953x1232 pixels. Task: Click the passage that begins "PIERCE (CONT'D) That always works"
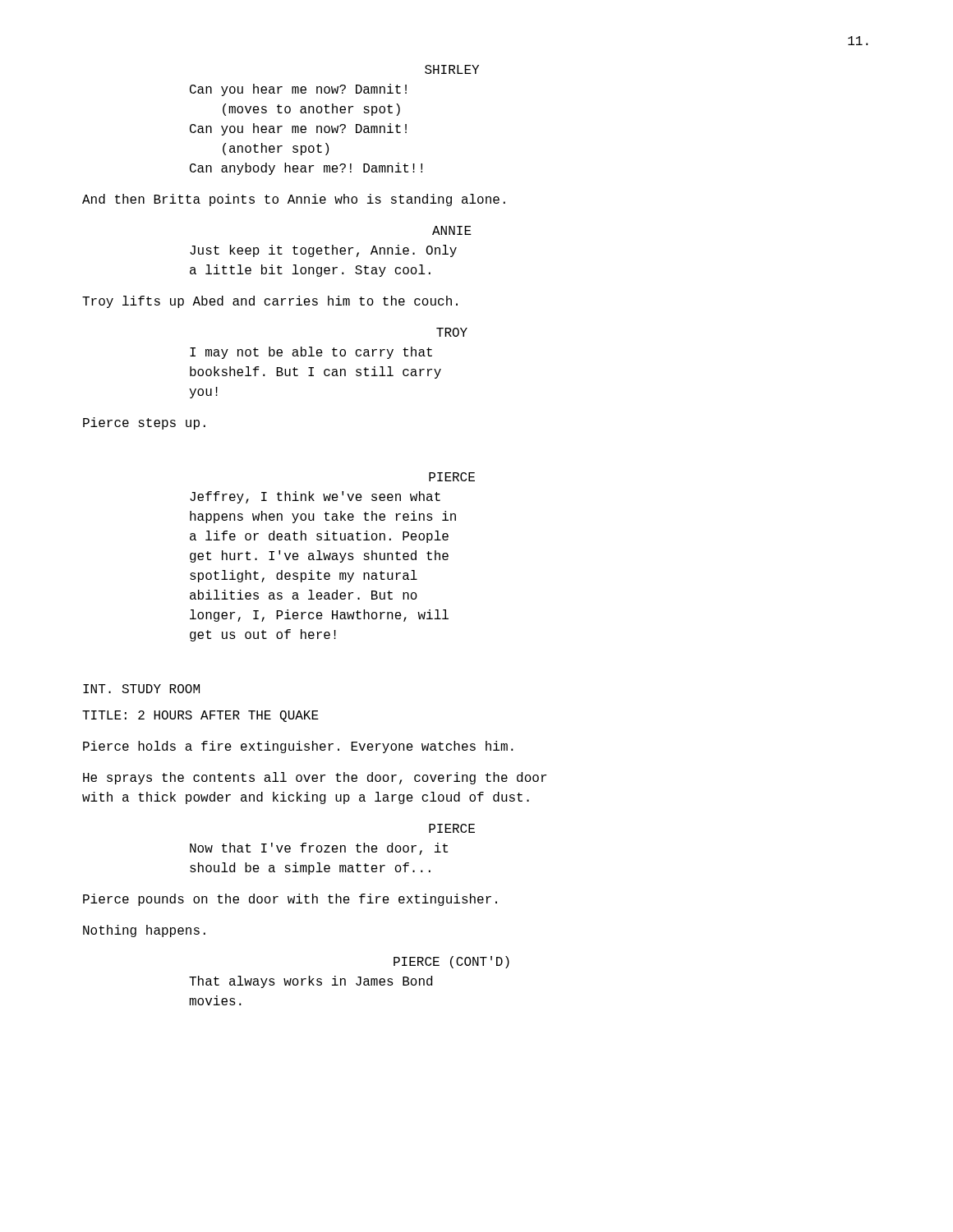click(x=451, y=962)
